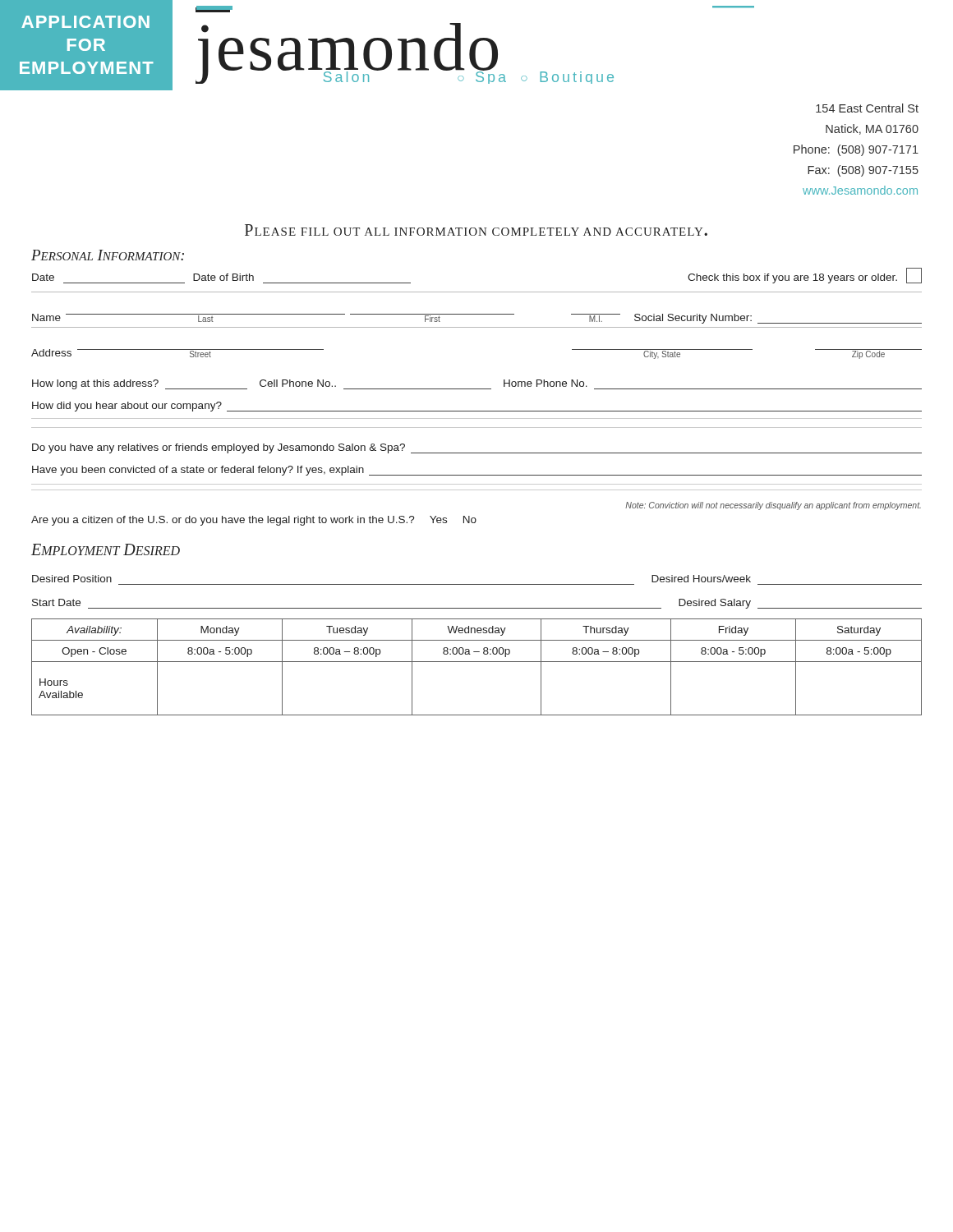
Task: Locate the title that reads "Application ForEmployment"
Action: [86, 45]
